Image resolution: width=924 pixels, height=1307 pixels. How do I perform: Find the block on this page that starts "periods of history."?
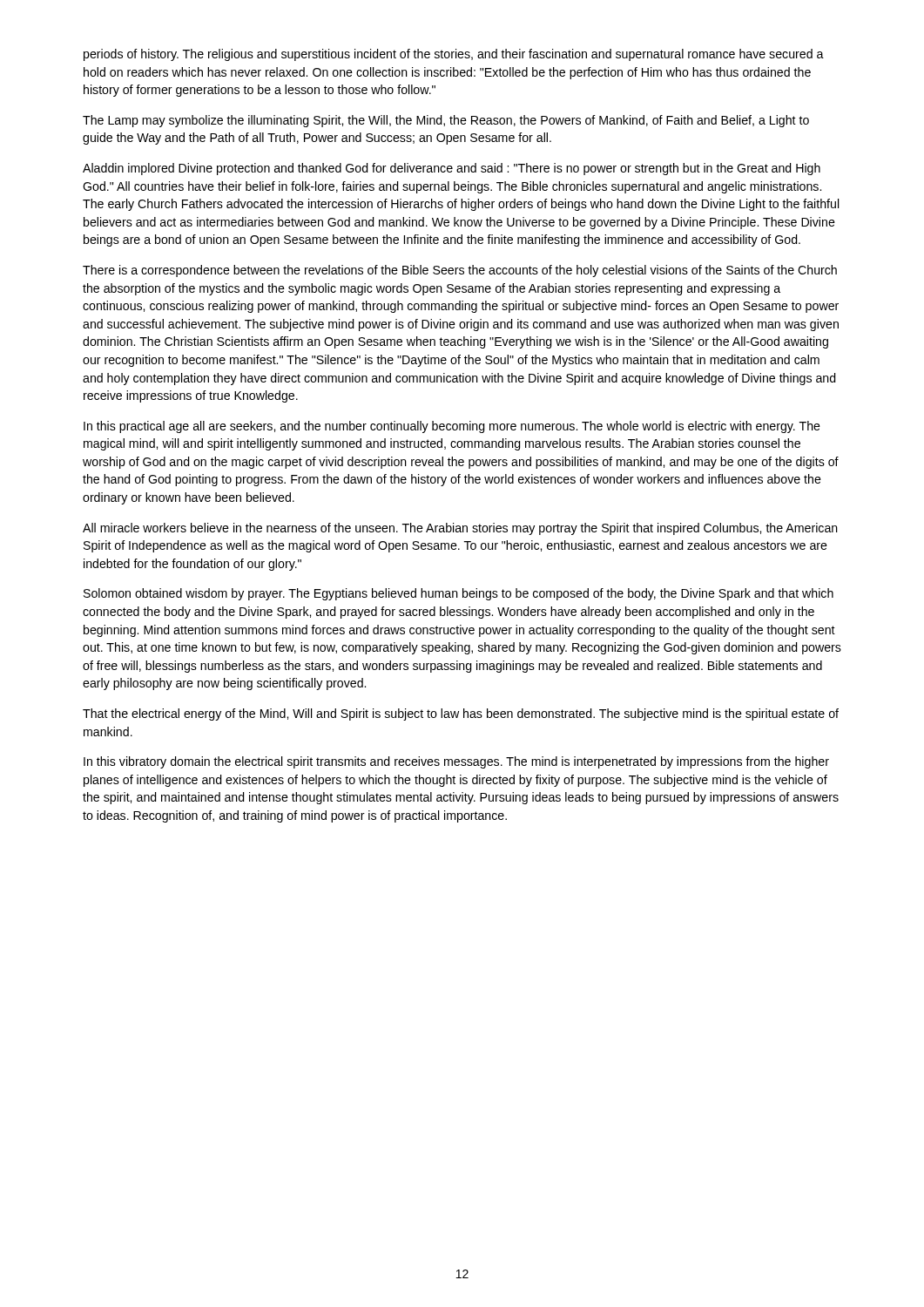tap(453, 72)
